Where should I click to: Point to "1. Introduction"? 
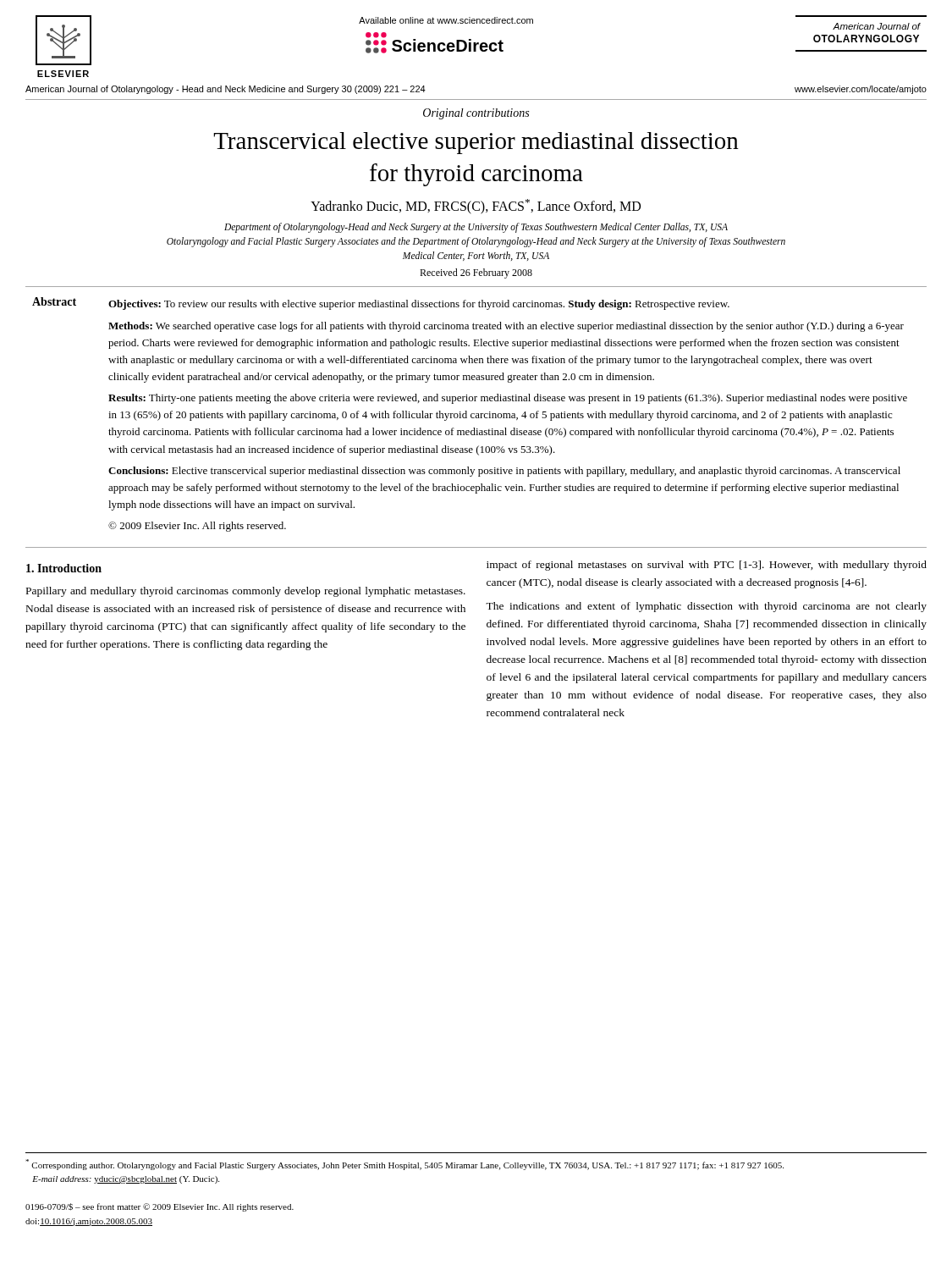pos(63,569)
